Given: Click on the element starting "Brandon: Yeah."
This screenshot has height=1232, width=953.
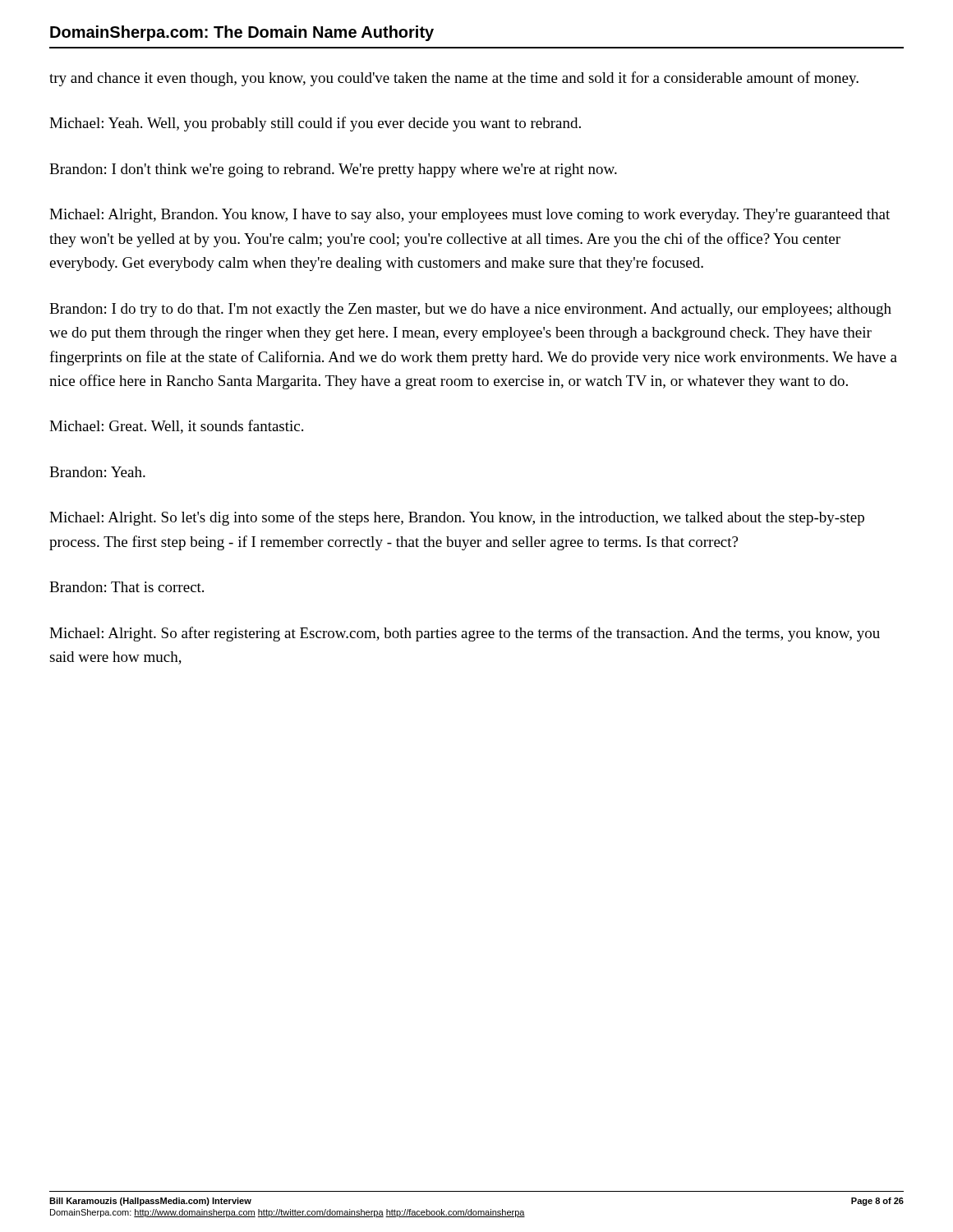Looking at the screenshot, I should (x=98, y=472).
